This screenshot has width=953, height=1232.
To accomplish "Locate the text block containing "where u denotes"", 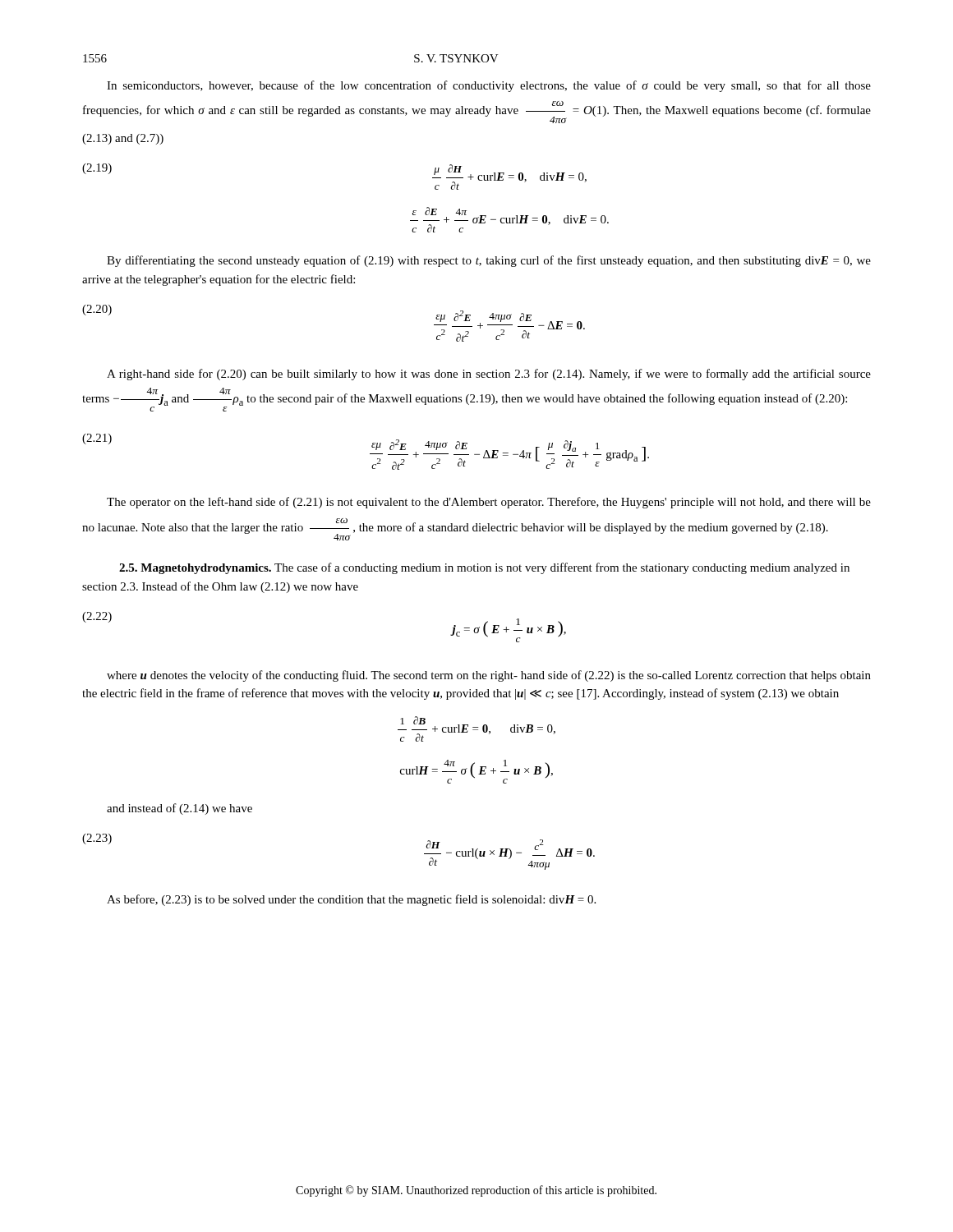I will (476, 684).
